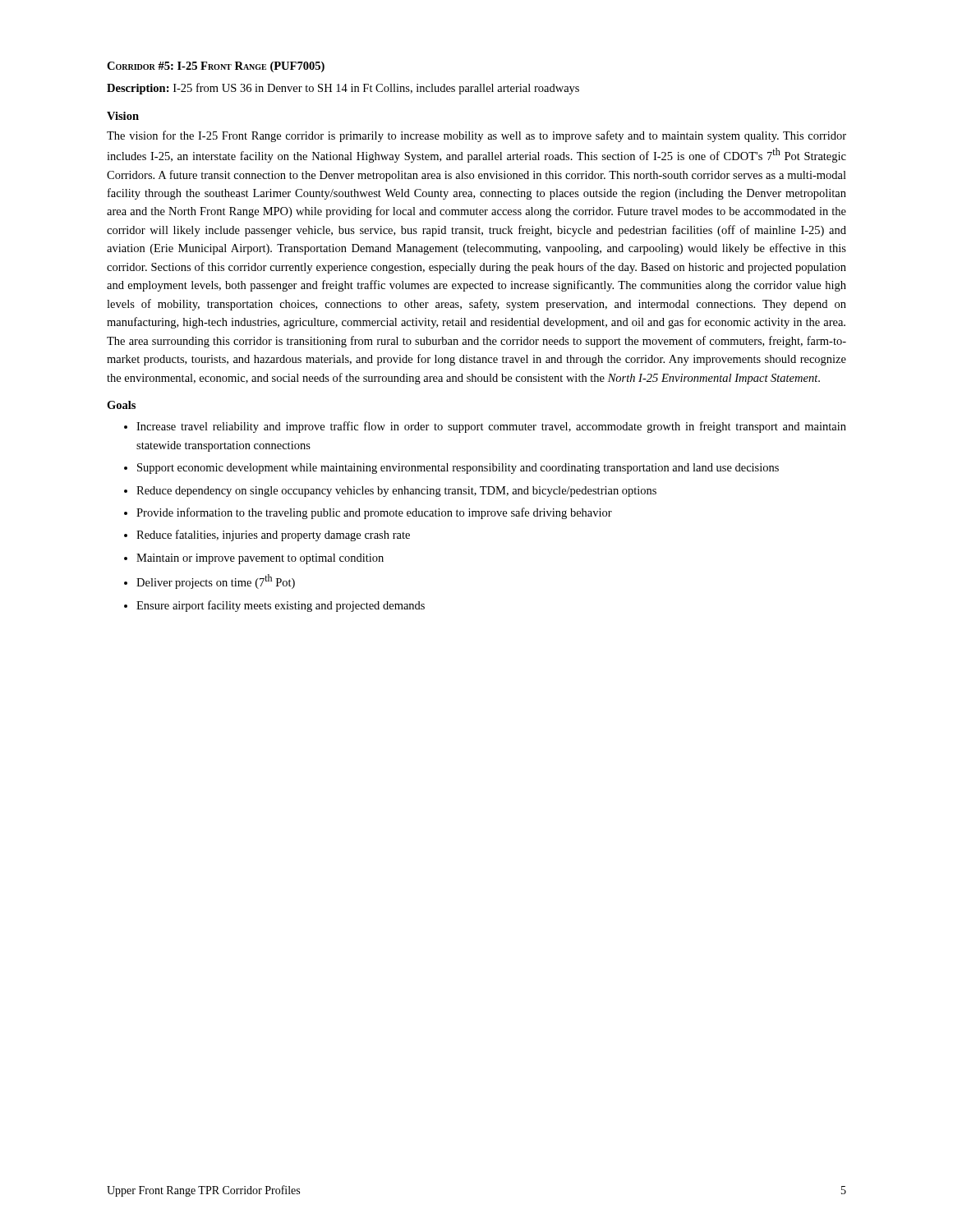Click the passage that begins "Increase travel reliability"
This screenshot has height=1232, width=953.
(491, 436)
